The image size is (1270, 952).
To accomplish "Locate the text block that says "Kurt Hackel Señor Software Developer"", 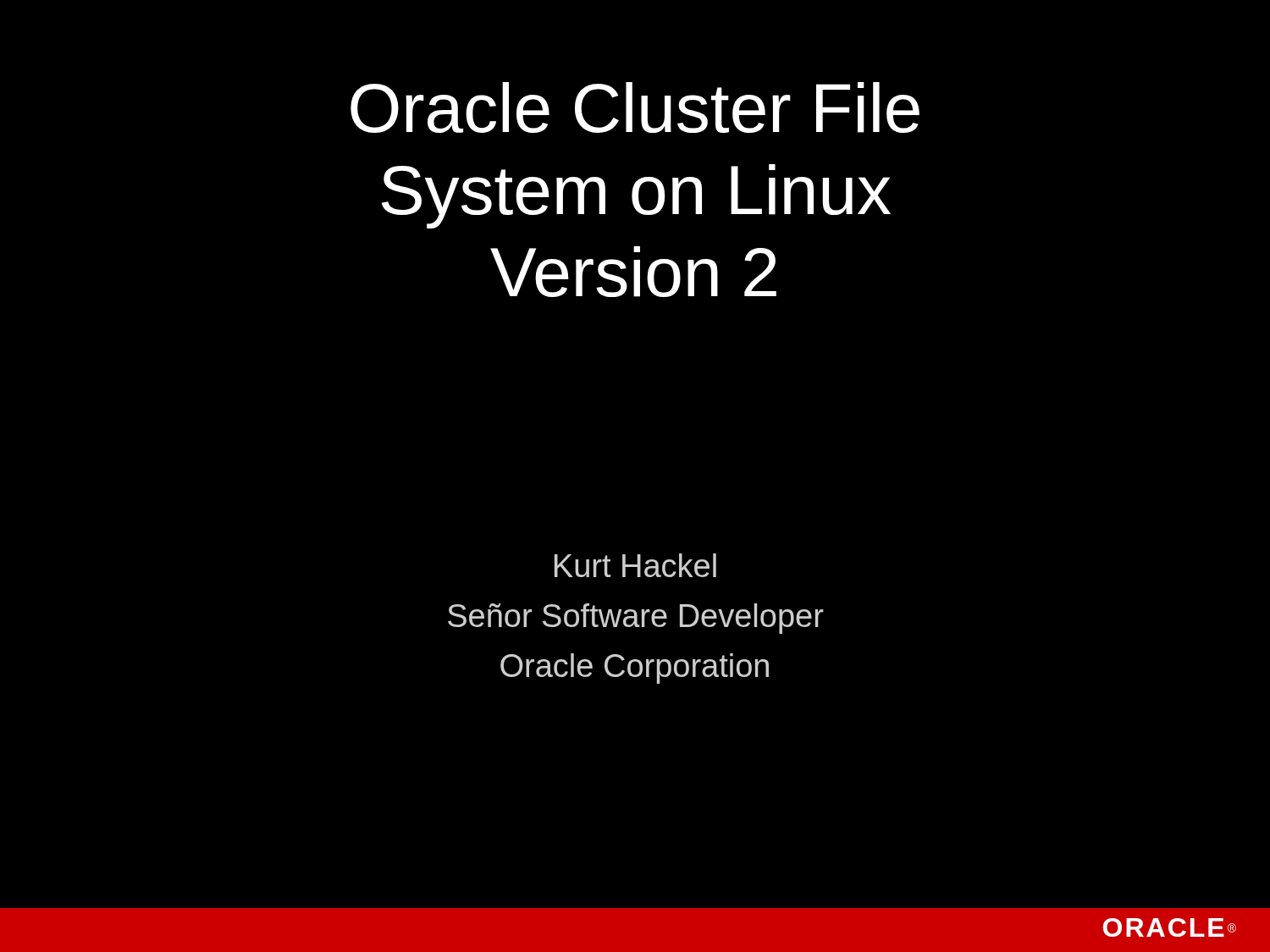I will pos(635,616).
